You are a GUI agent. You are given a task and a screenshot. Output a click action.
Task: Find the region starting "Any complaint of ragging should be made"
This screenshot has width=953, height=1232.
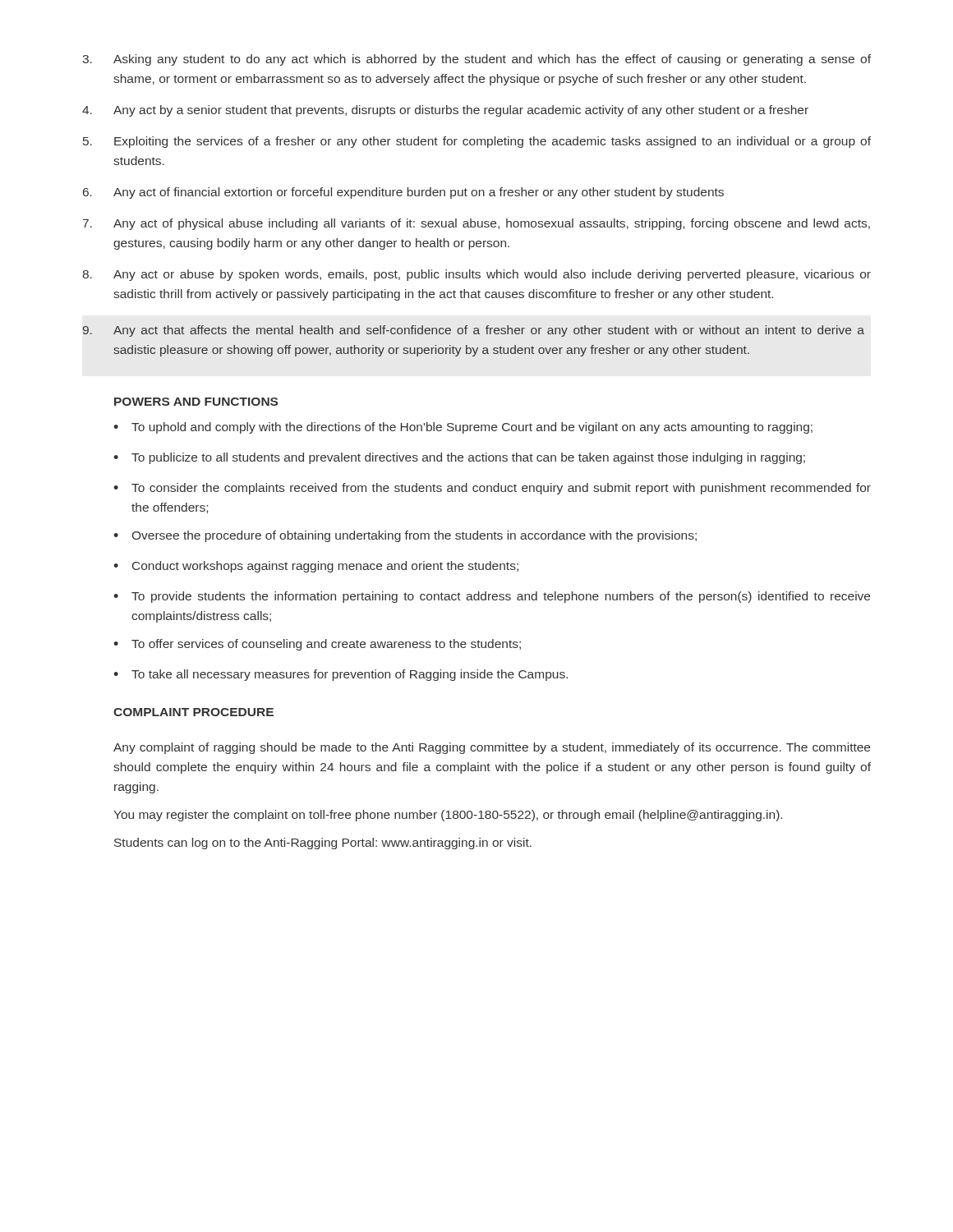(x=492, y=767)
